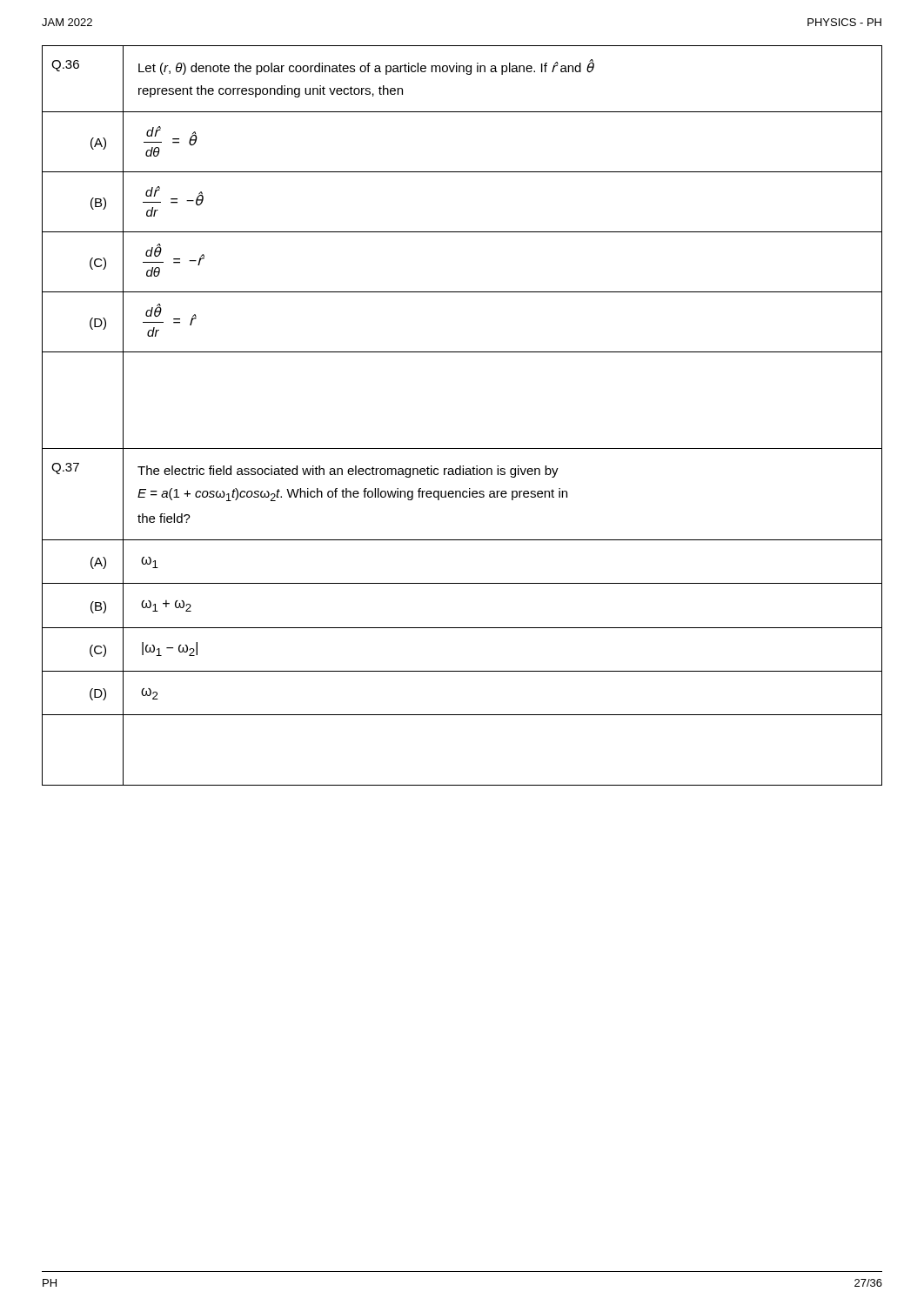Point to the text starting "dθ̂ dθ = −r̂"
This screenshot has width=924, height=1305.
pos(173,262)
